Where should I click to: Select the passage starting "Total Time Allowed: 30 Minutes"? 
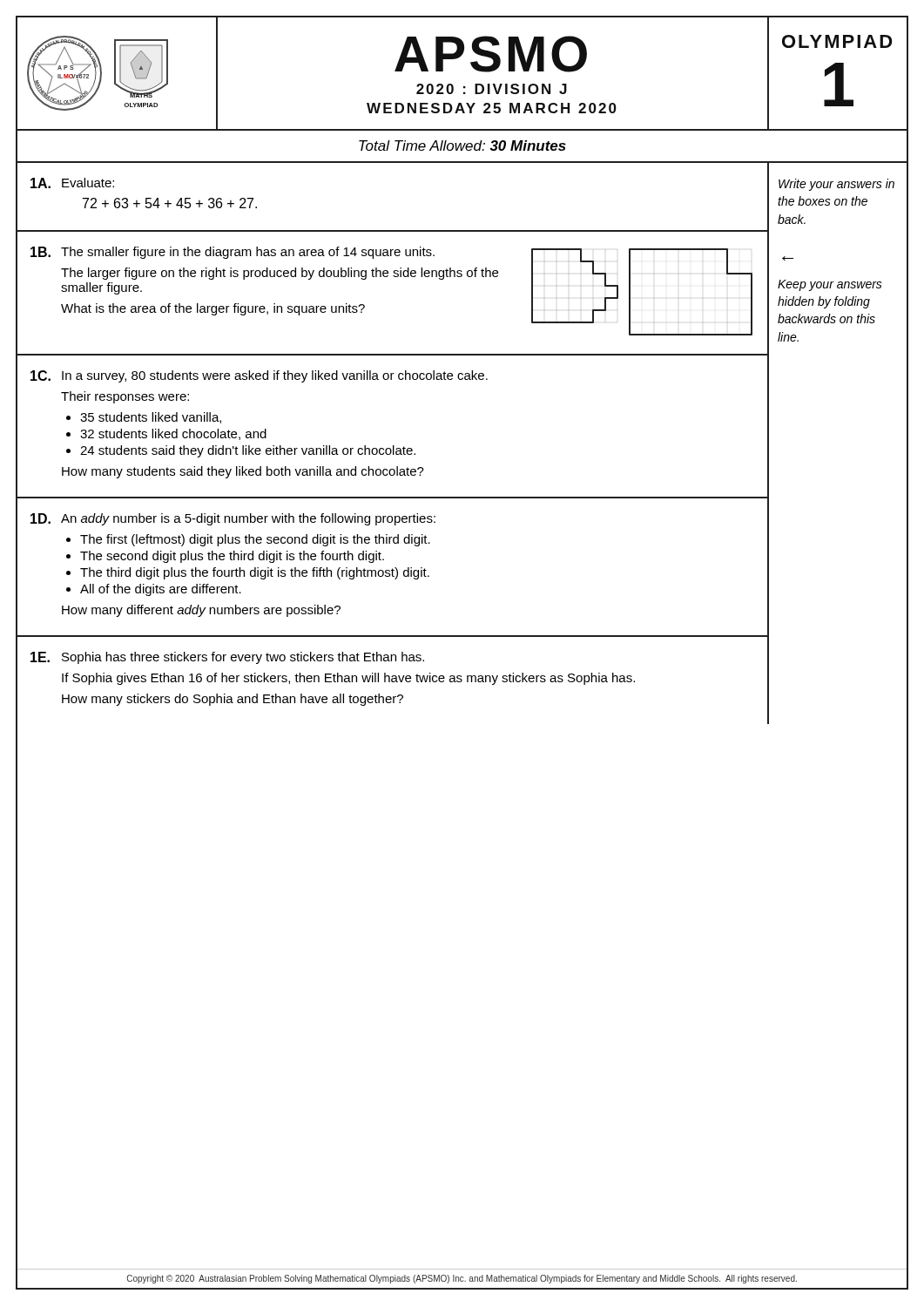pos(462,146)
